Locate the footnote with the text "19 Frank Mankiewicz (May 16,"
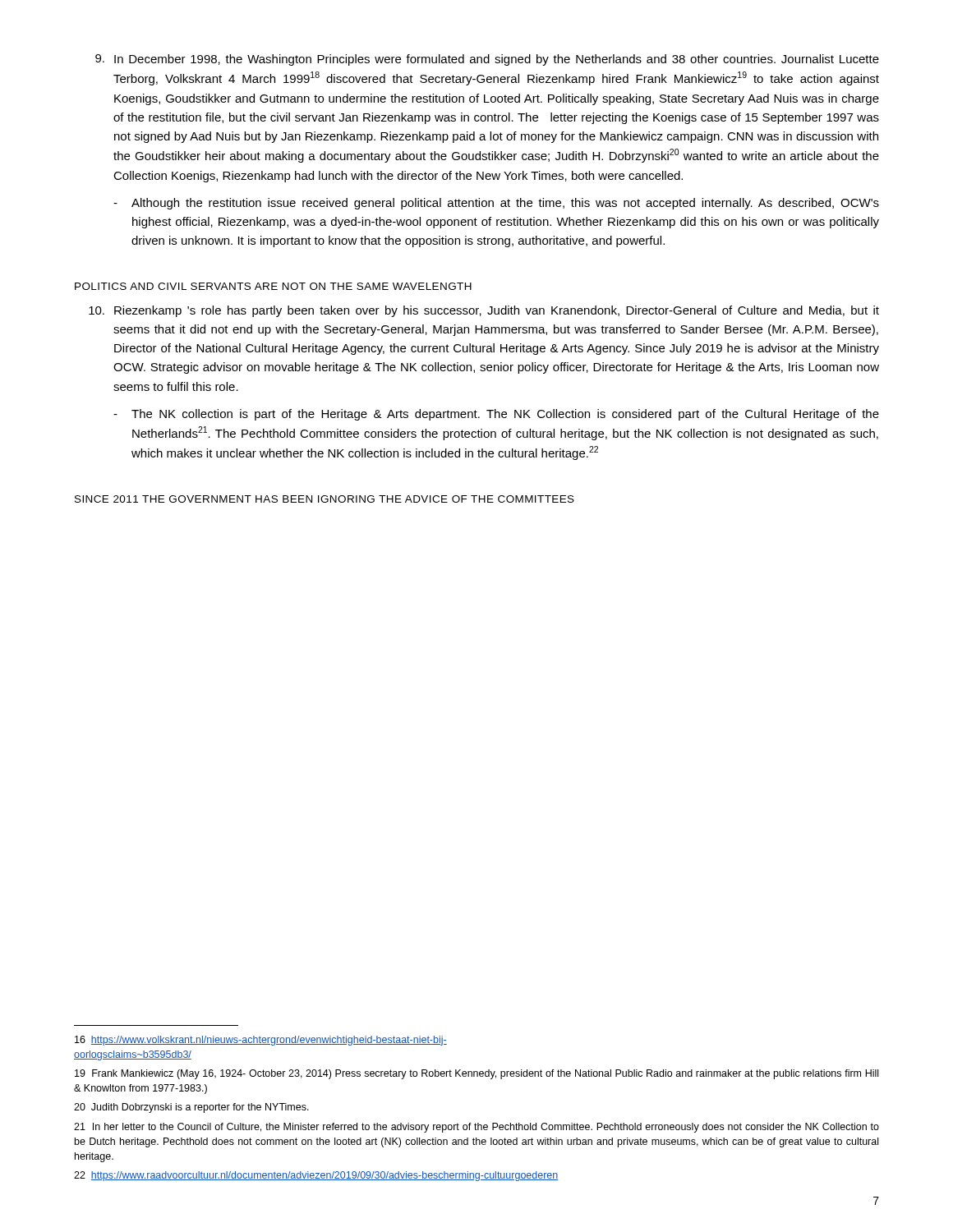The width and height of the screenshot is (953, 1232). [x=476, y=1081]
